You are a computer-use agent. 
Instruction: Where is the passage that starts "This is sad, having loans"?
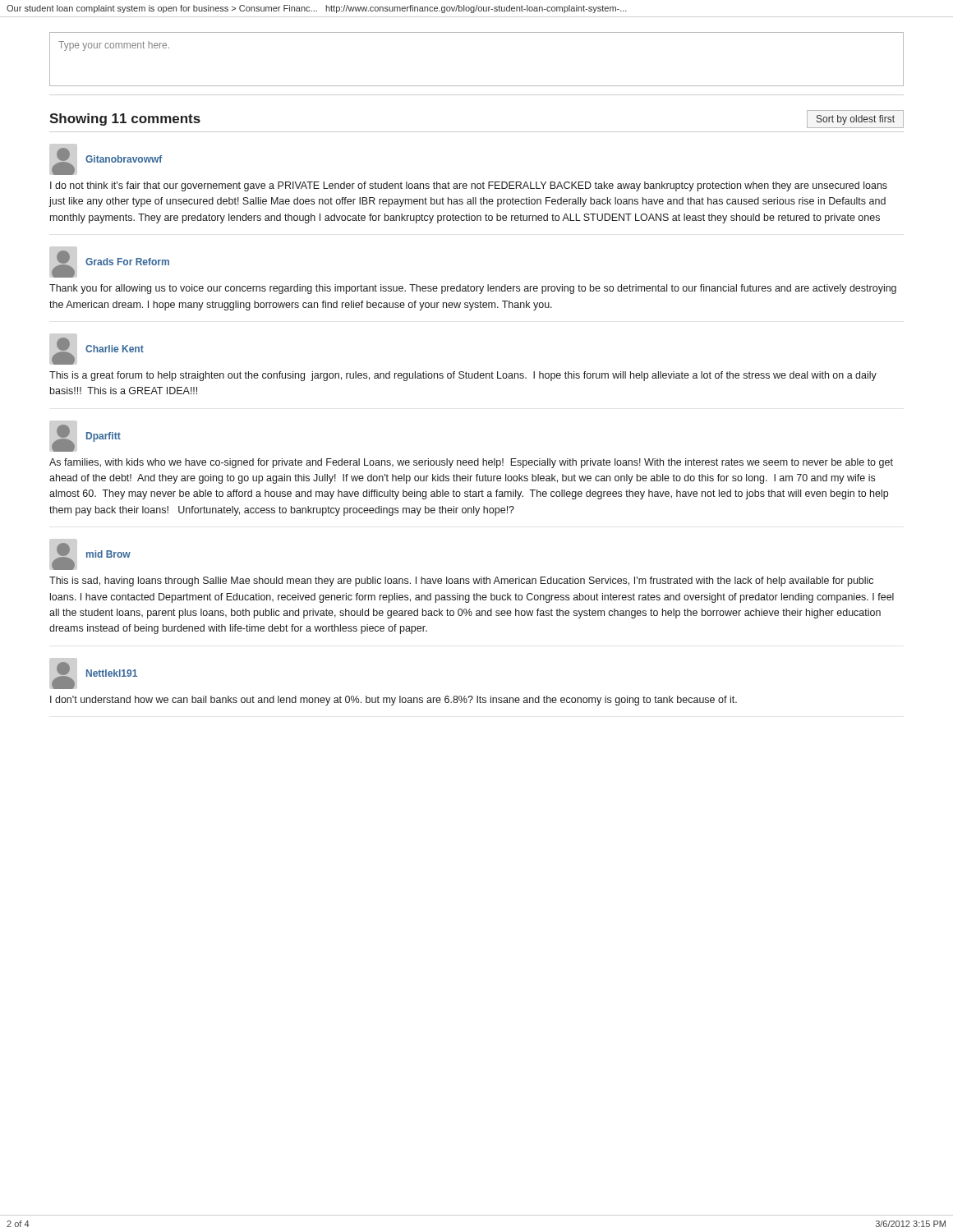472,605
